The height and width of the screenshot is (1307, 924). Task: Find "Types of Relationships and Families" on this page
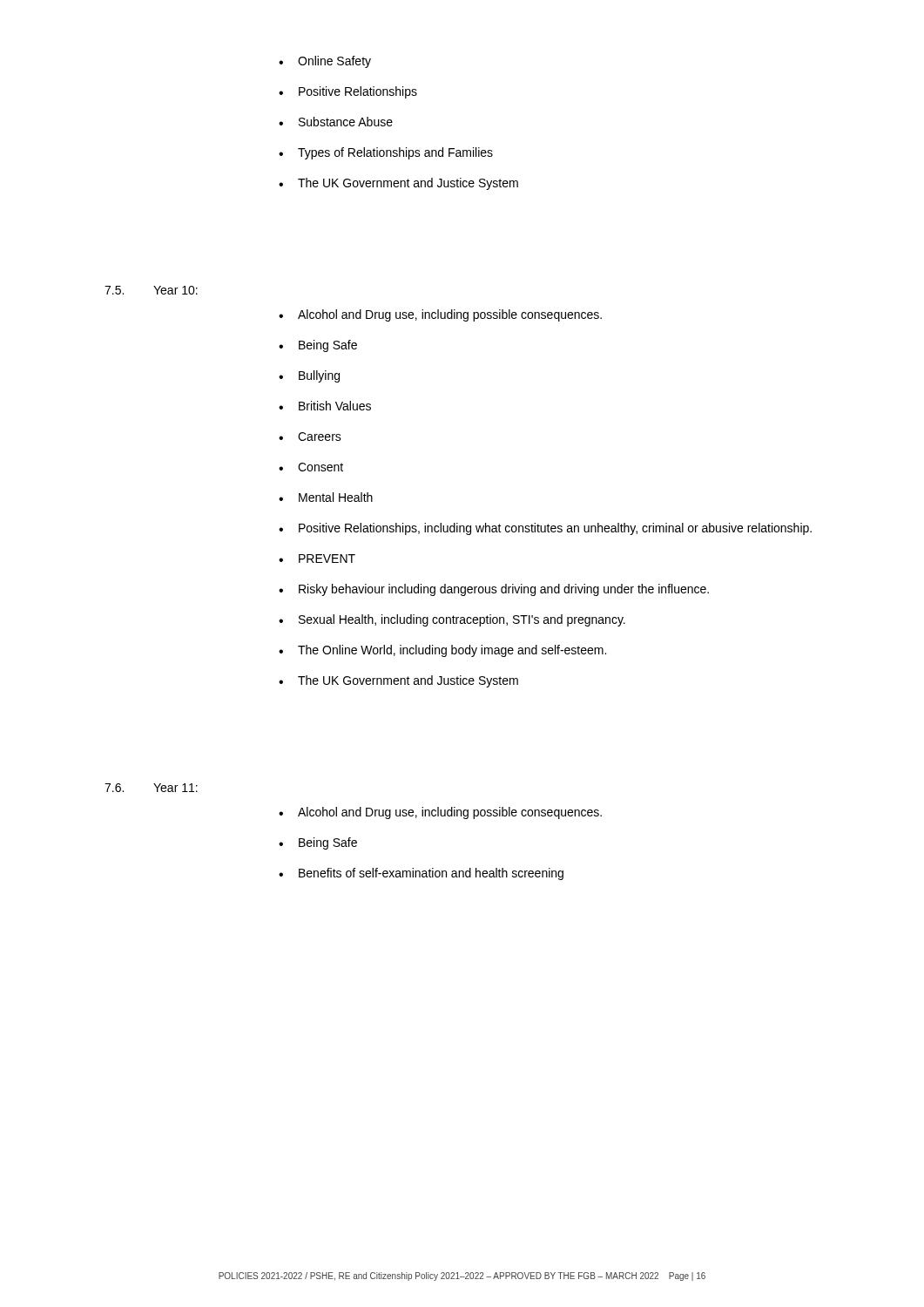coord(395,152)
